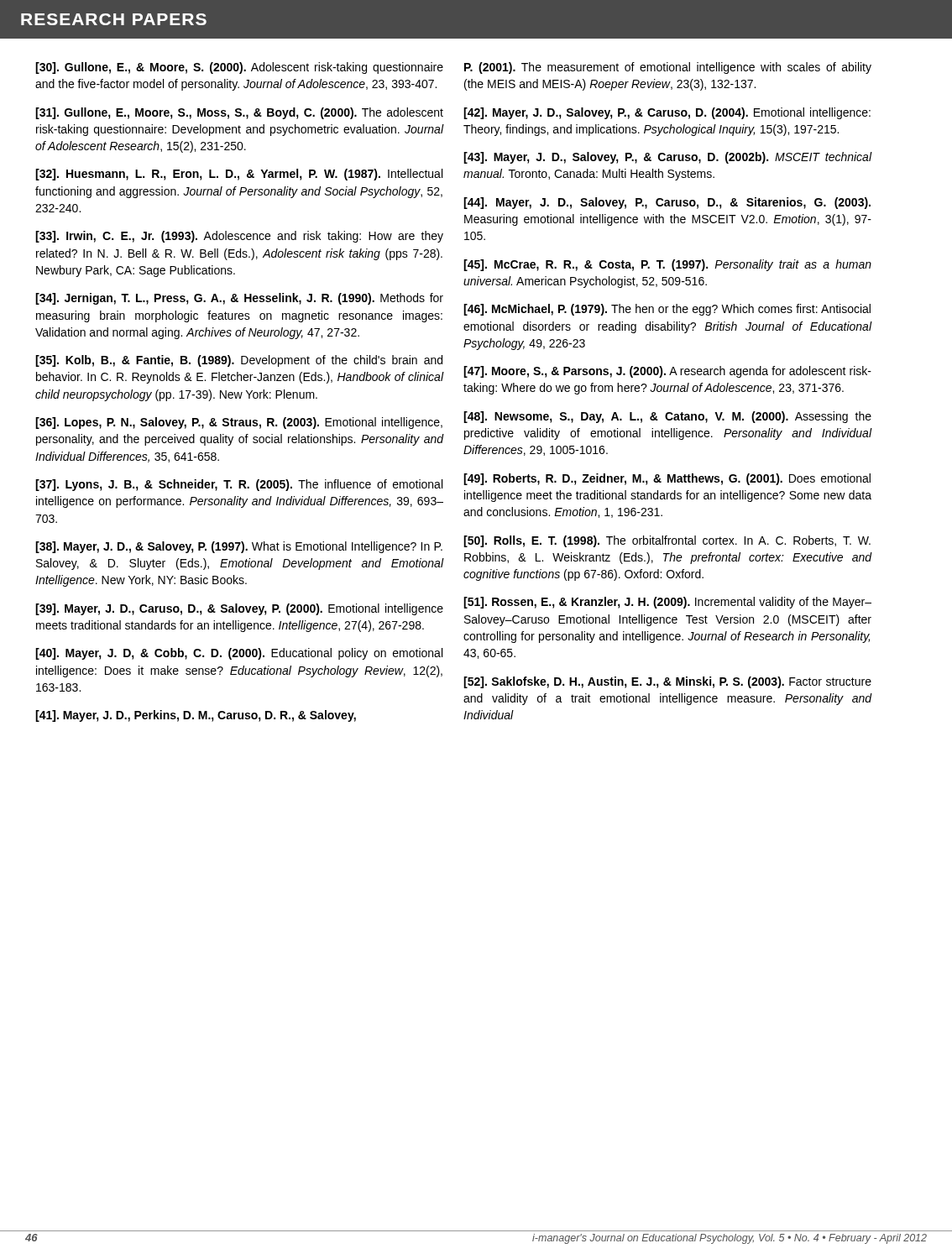Click on the text block starting "[45]. McCrae, R. R.,"
Image resolution: width=952 pixels, height=1259 pixels.
667,273
